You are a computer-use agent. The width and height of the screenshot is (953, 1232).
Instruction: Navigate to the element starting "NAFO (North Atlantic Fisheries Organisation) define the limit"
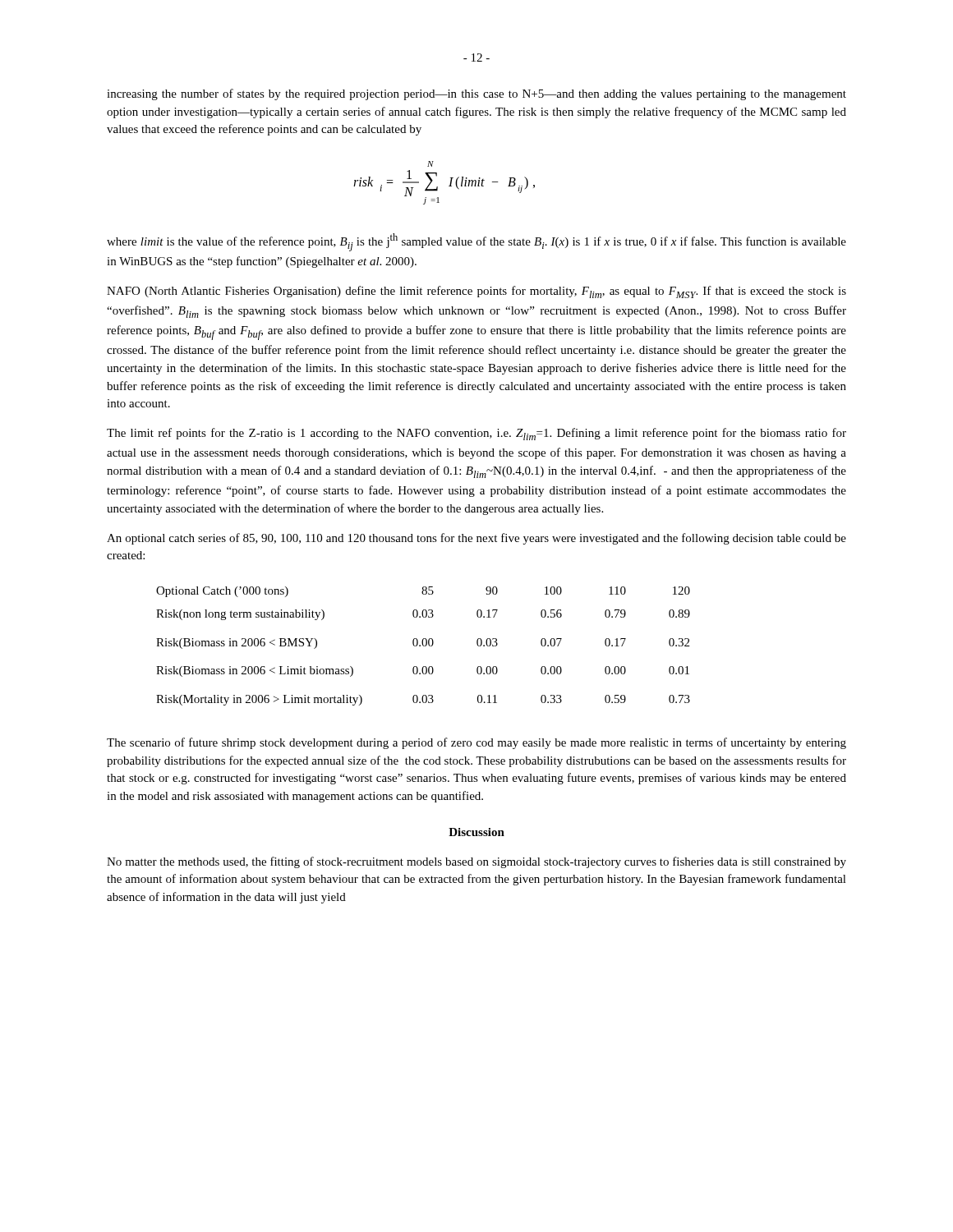(476, 348)
